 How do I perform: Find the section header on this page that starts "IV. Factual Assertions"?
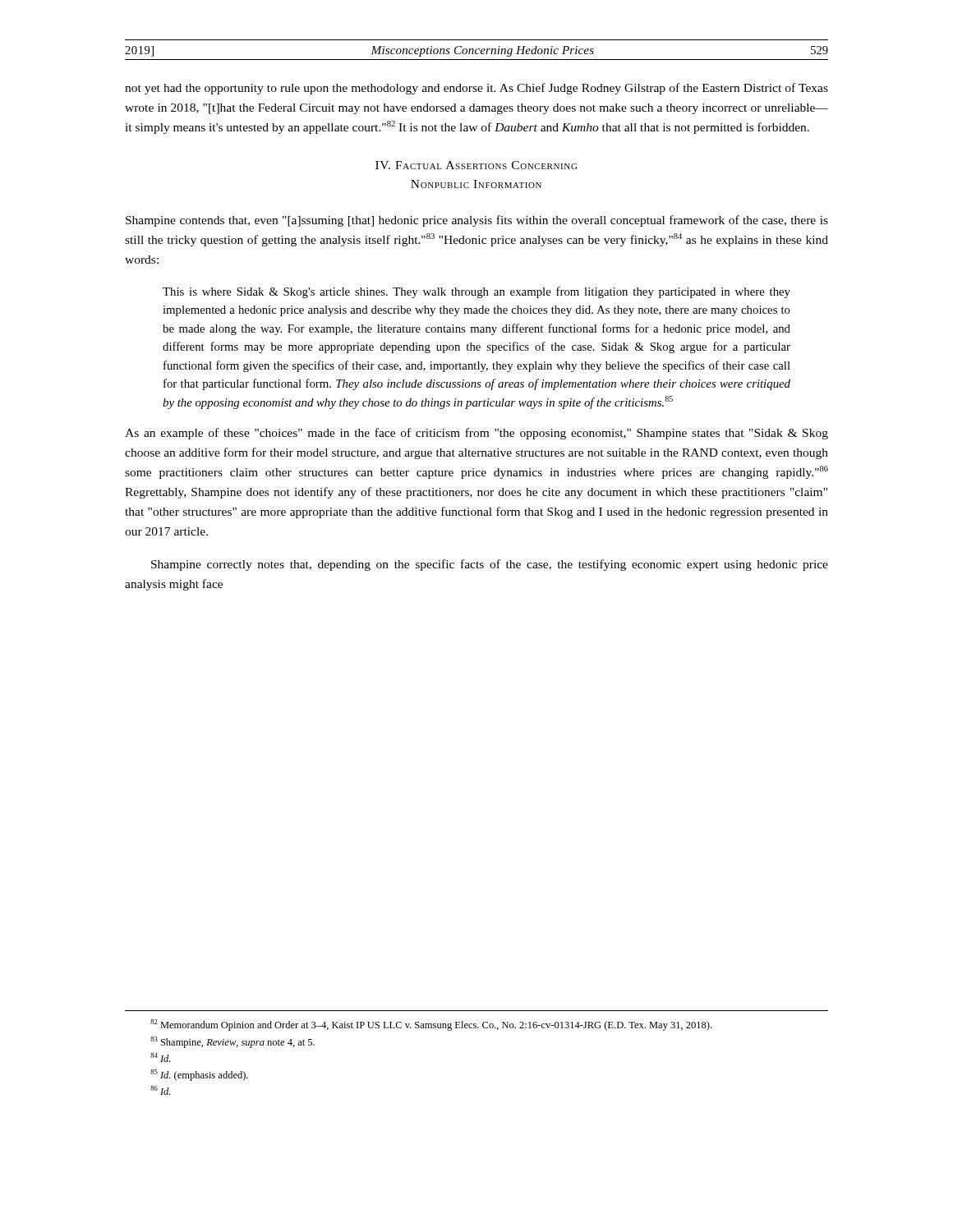(x=476, y=174)
